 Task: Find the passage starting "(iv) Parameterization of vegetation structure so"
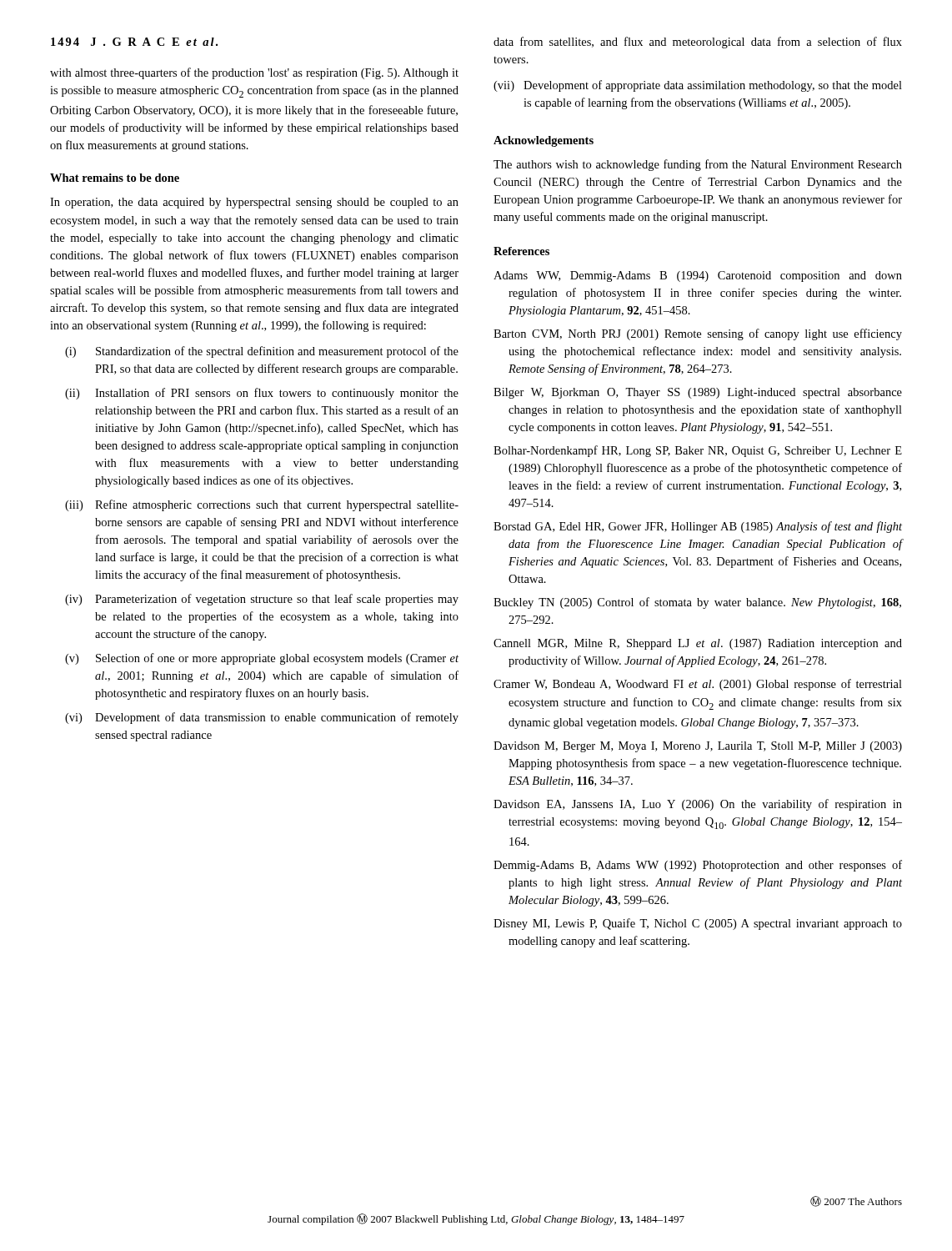point(262,617)
